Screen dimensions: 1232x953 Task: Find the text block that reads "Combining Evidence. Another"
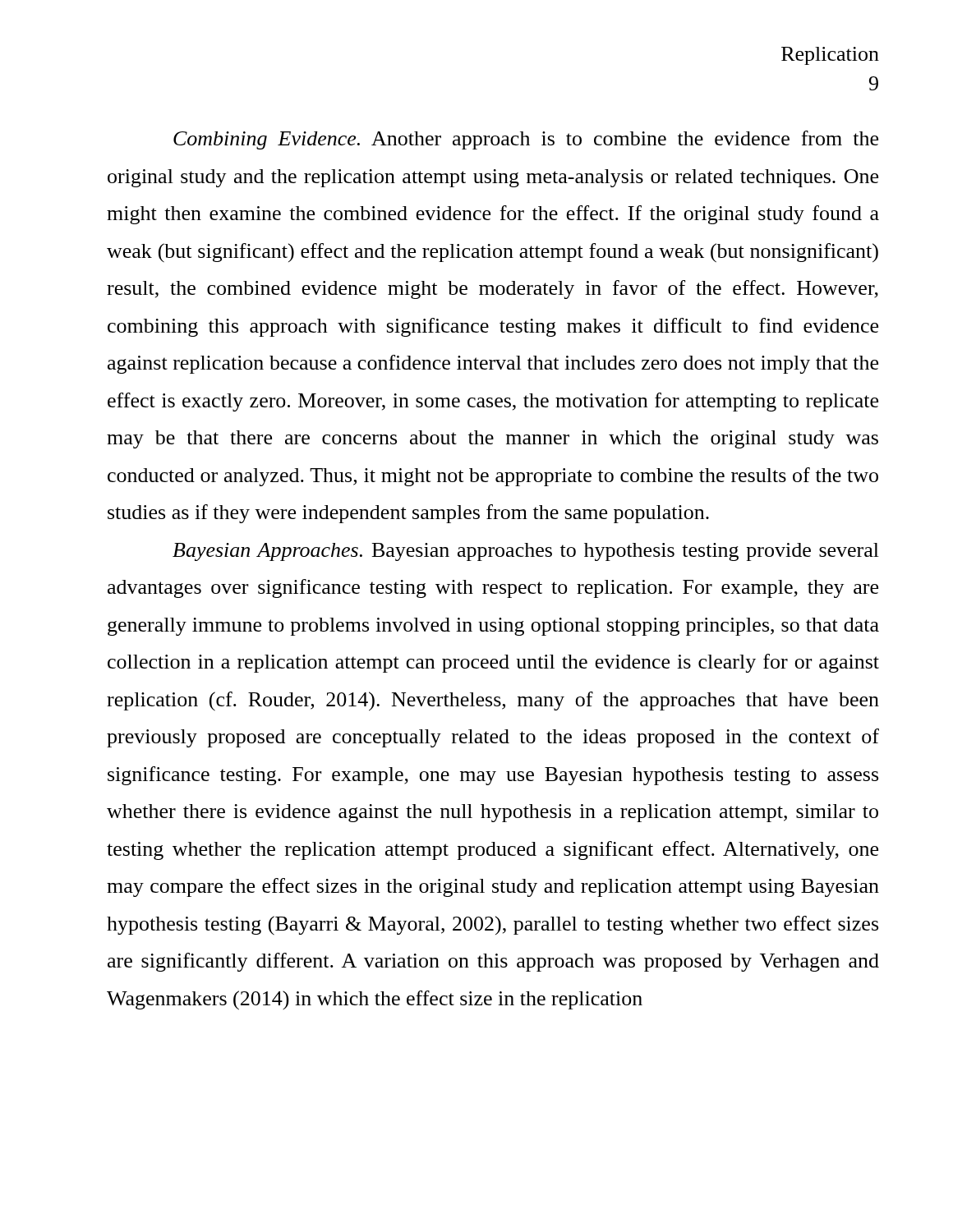493,325
